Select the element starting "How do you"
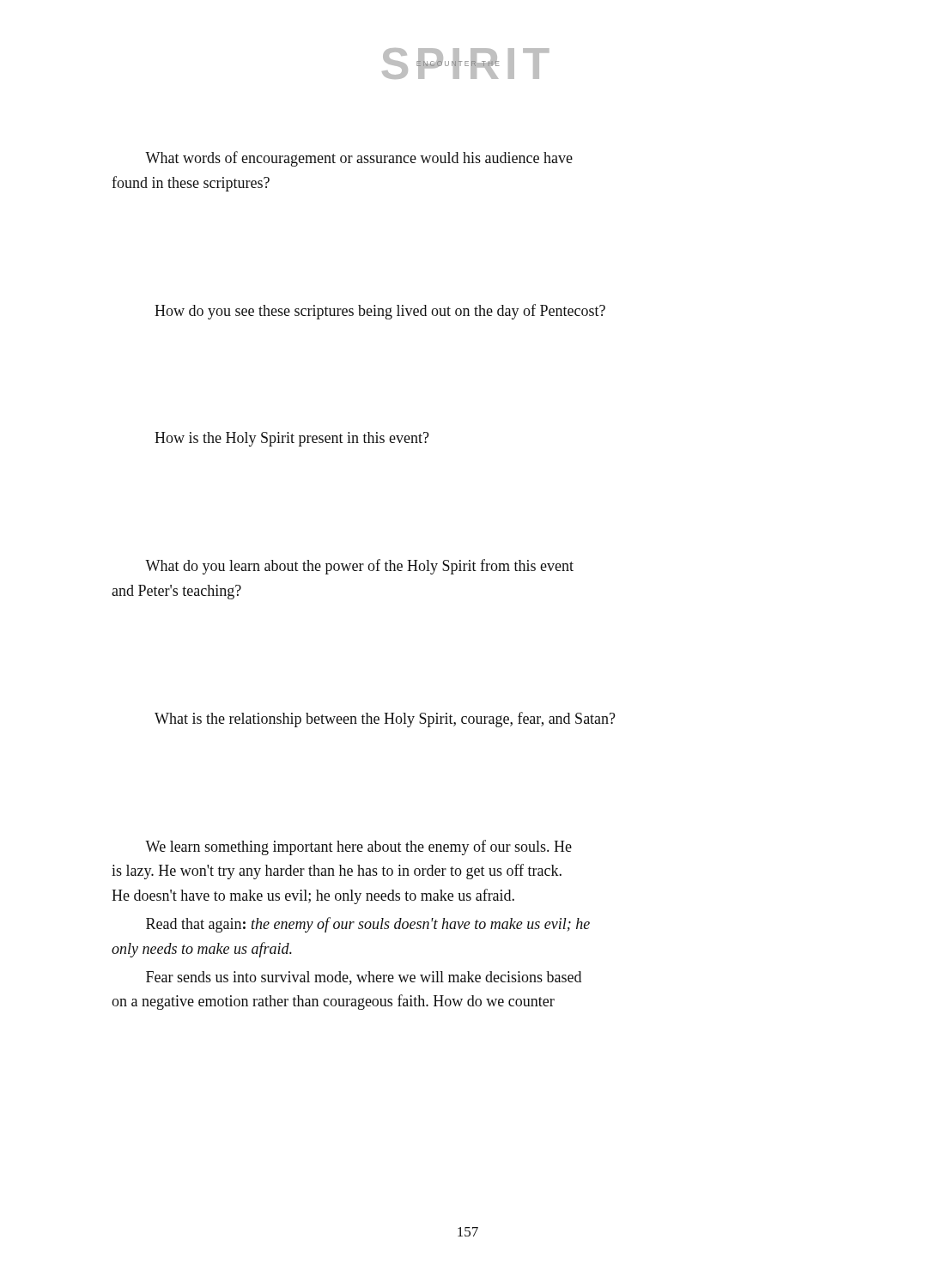935x1288 pixels. [380, 310]
